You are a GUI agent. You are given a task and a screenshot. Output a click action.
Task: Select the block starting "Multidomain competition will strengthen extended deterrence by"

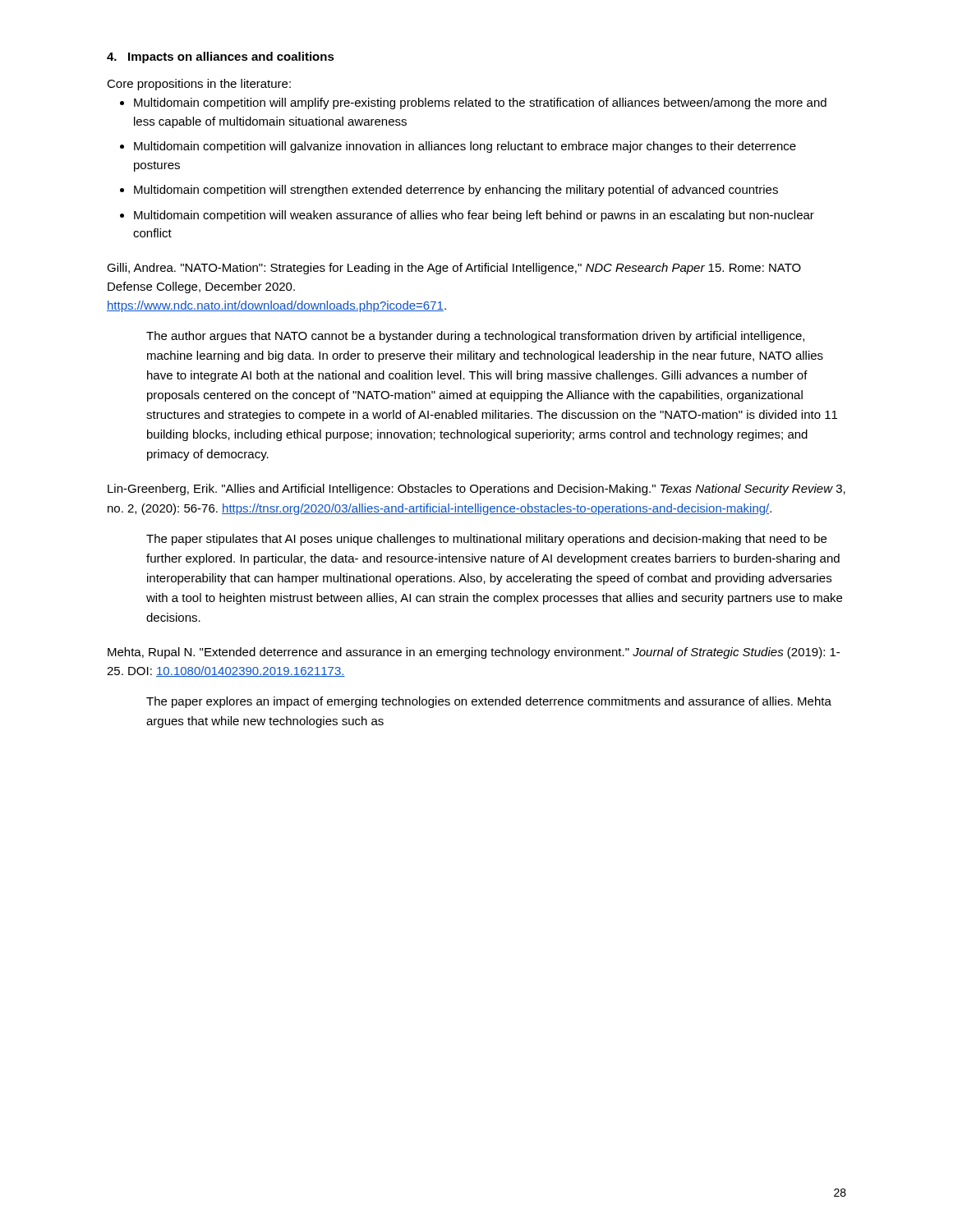(x=456, y=189)
